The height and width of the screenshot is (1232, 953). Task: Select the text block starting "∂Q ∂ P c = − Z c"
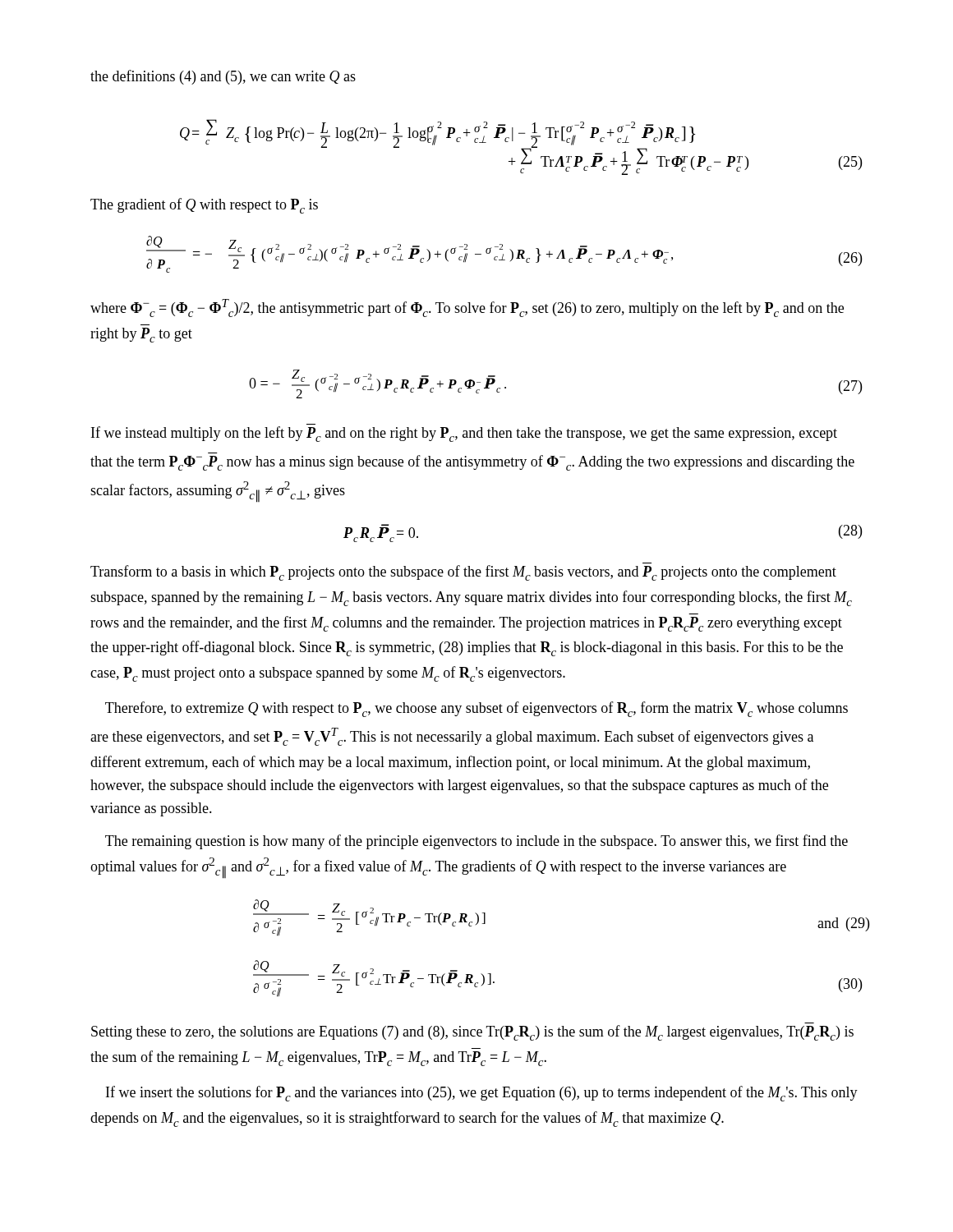tap(476, 254)
